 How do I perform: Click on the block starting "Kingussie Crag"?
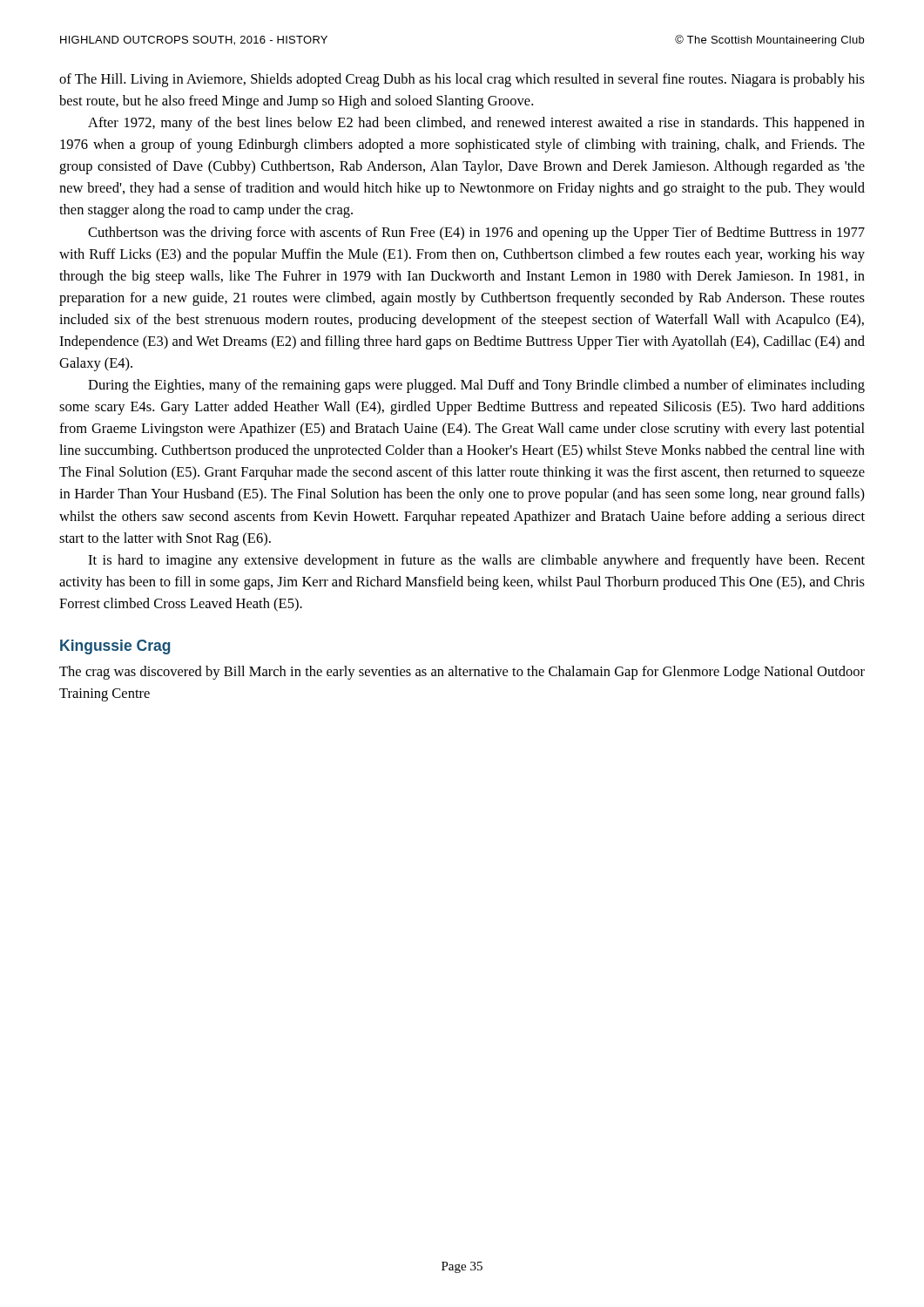pos(115,646)
